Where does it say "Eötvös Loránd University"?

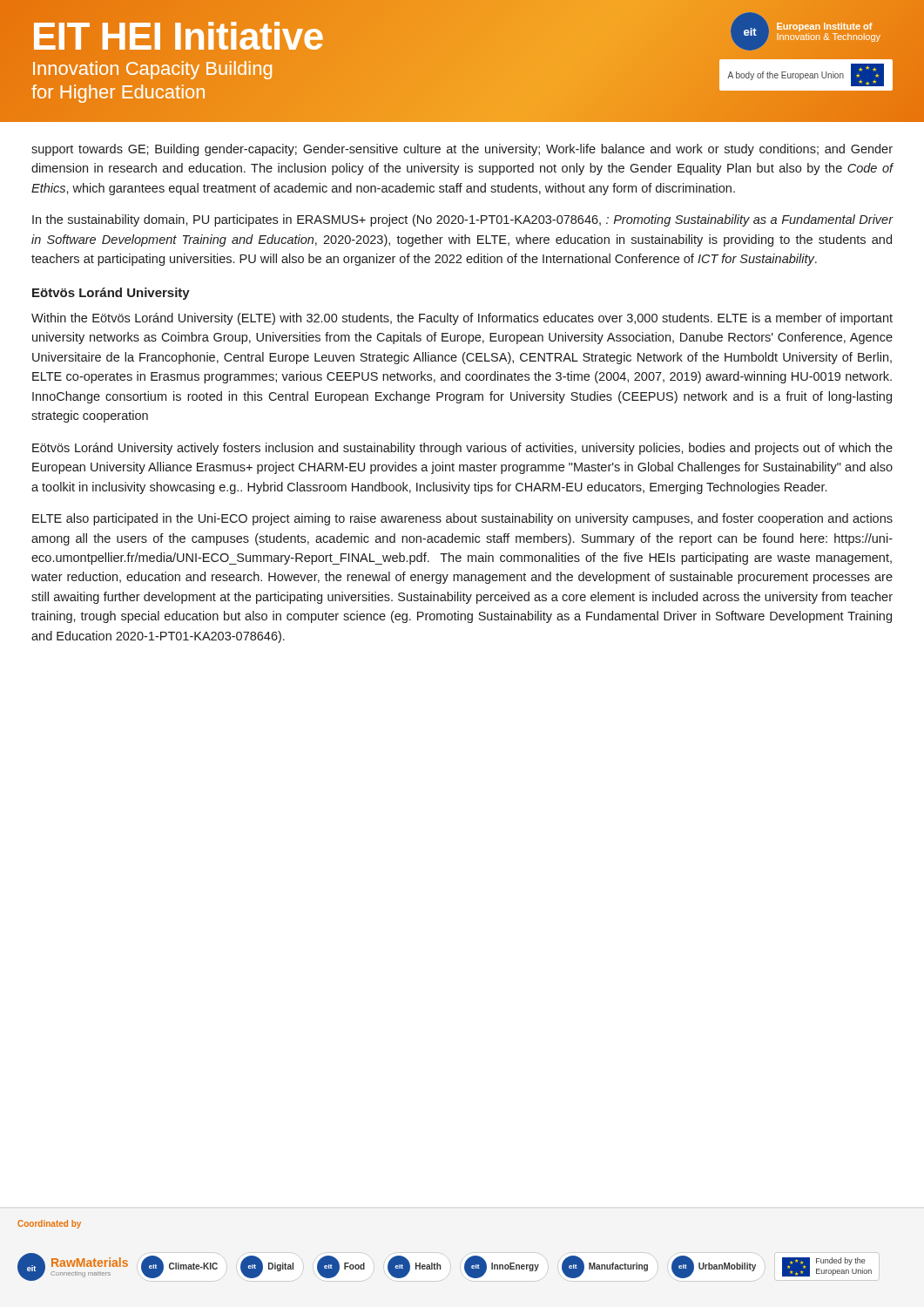tap(110, 292)
